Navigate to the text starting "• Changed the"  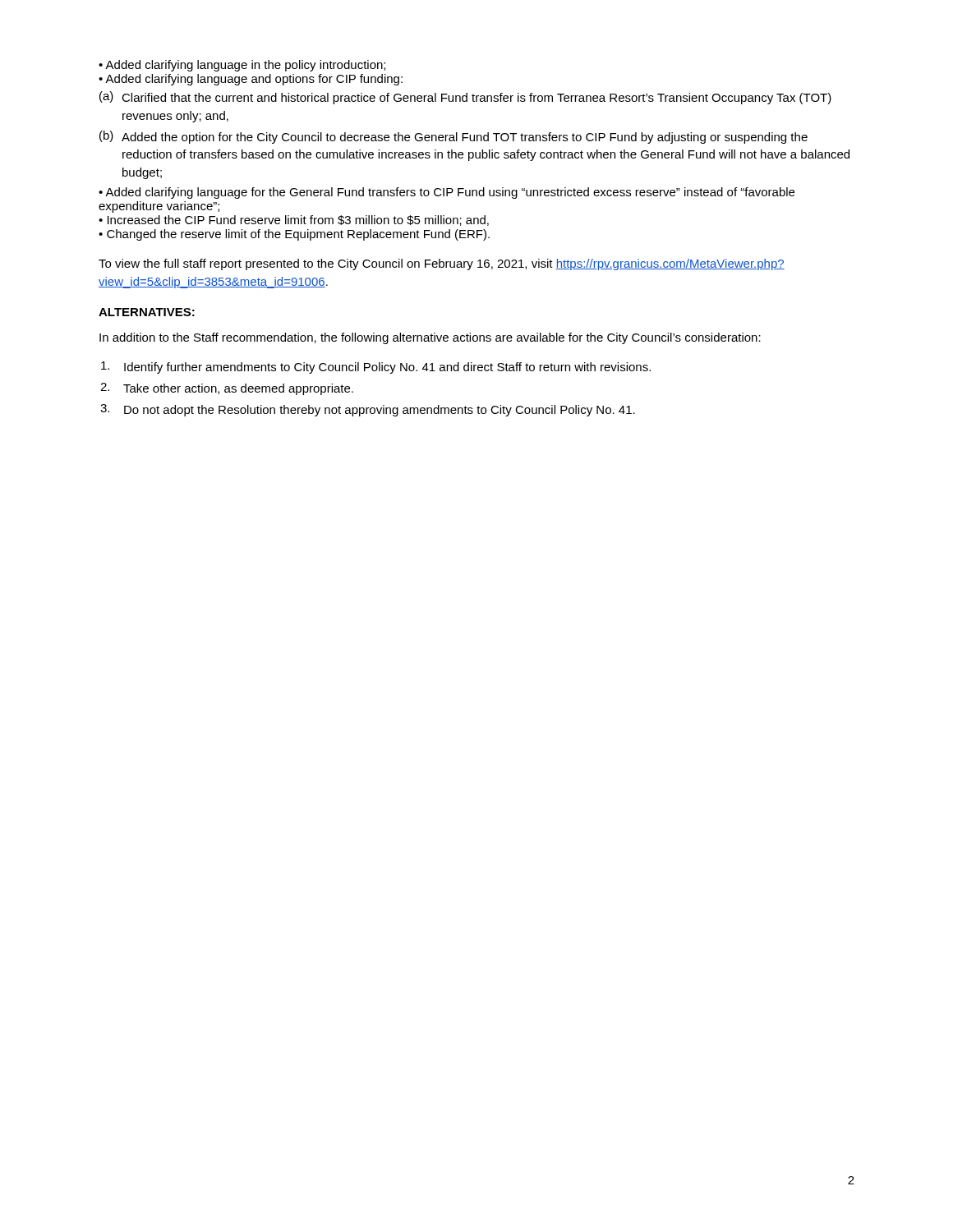pyautogui.click(x=476, y=233)
